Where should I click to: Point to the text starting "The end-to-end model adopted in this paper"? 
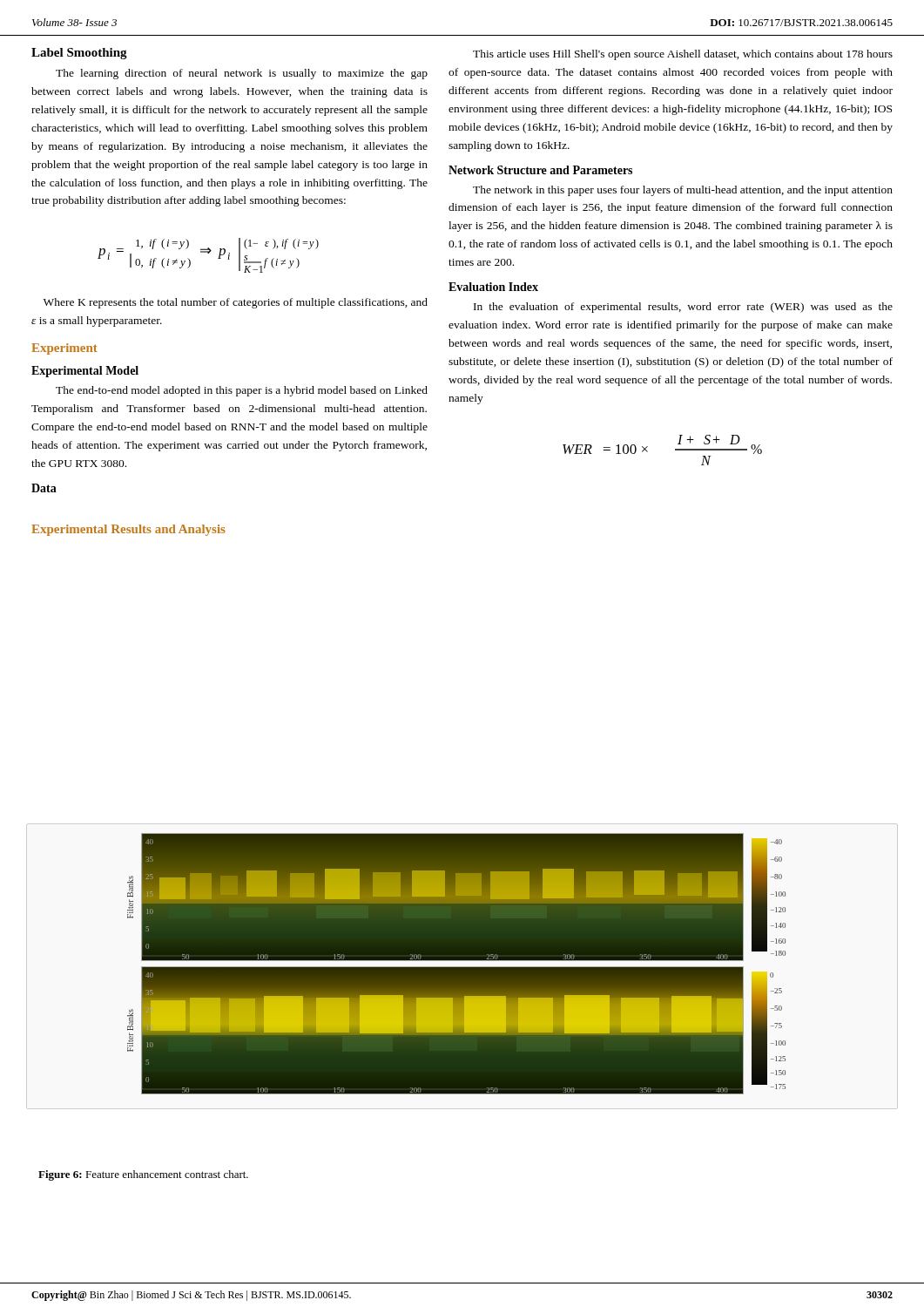(x=229, y=427)
